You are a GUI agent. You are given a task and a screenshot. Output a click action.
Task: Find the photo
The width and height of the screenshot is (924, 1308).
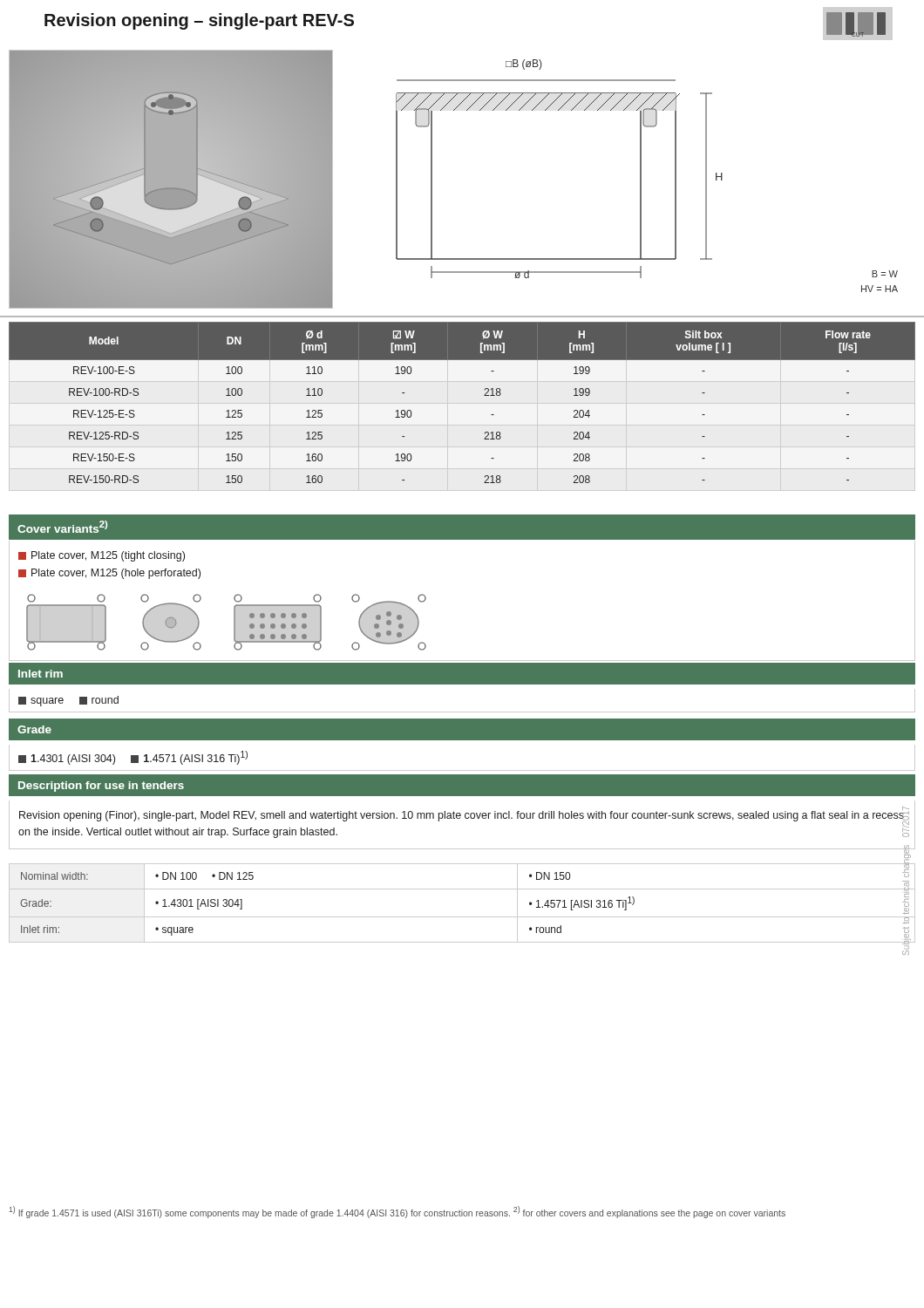coord(171,179)
